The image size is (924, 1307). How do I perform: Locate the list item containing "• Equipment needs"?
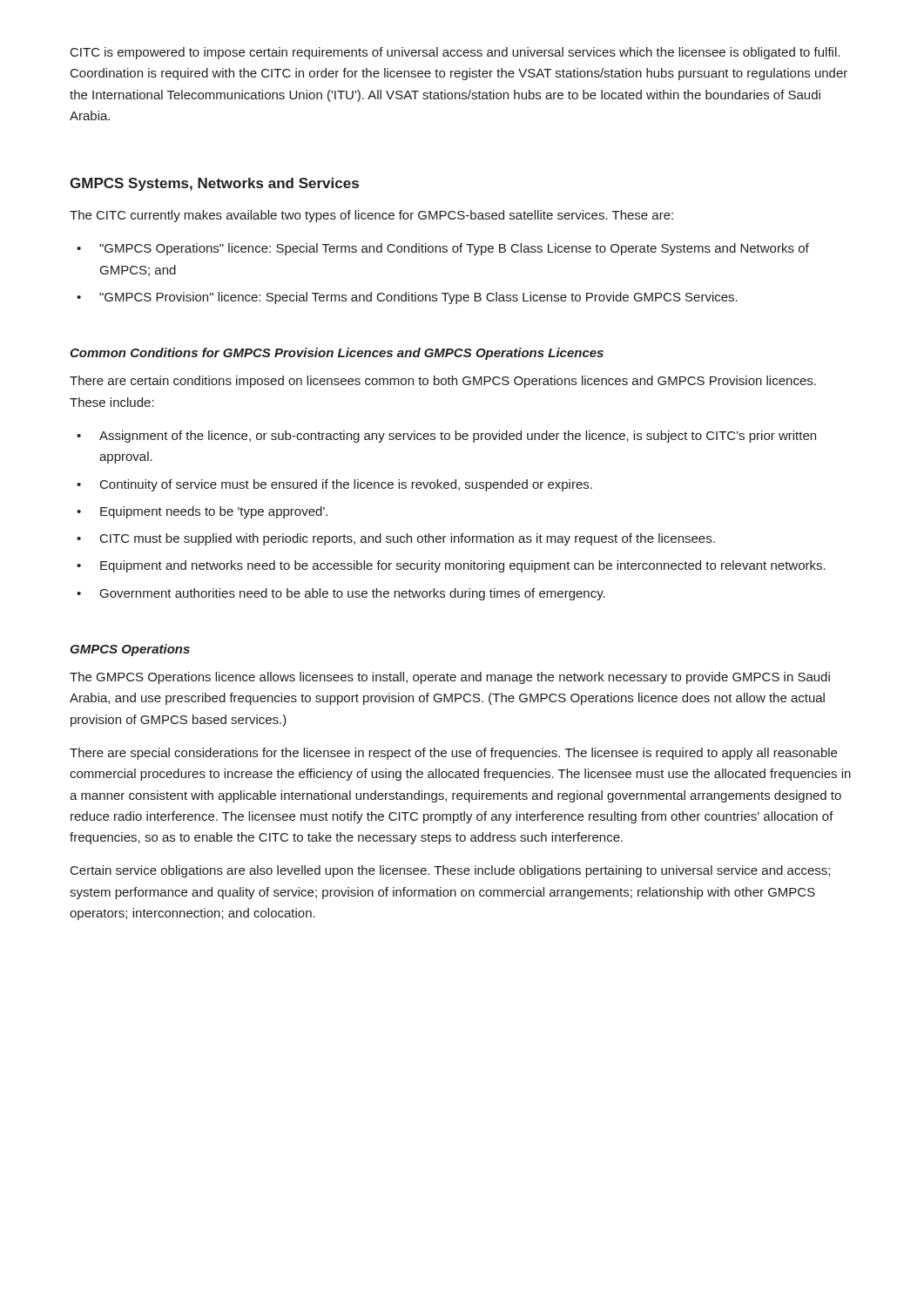click(x=202, y=512)
